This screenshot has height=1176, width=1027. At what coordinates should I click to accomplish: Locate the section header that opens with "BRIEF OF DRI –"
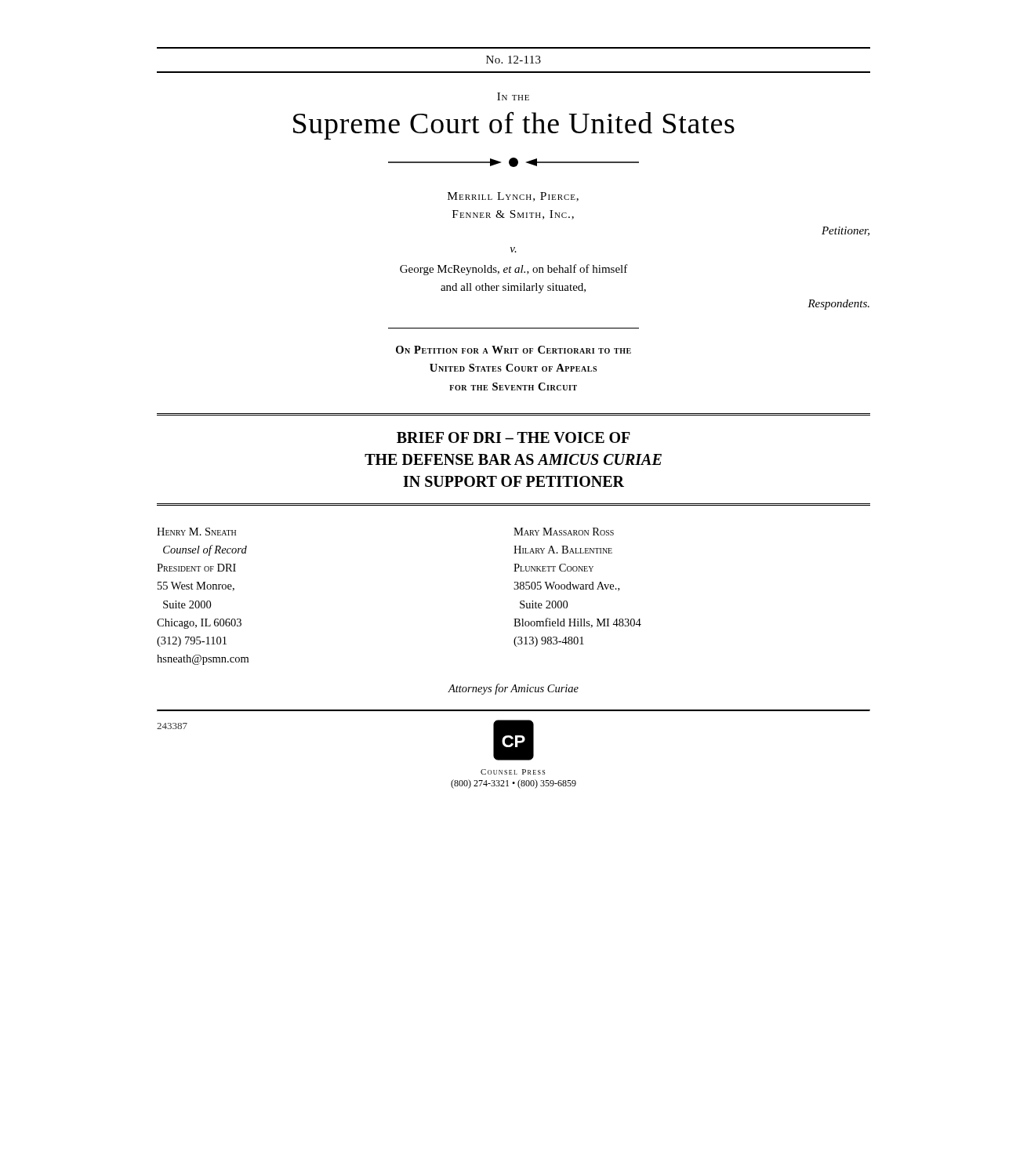tap(514, 459)
